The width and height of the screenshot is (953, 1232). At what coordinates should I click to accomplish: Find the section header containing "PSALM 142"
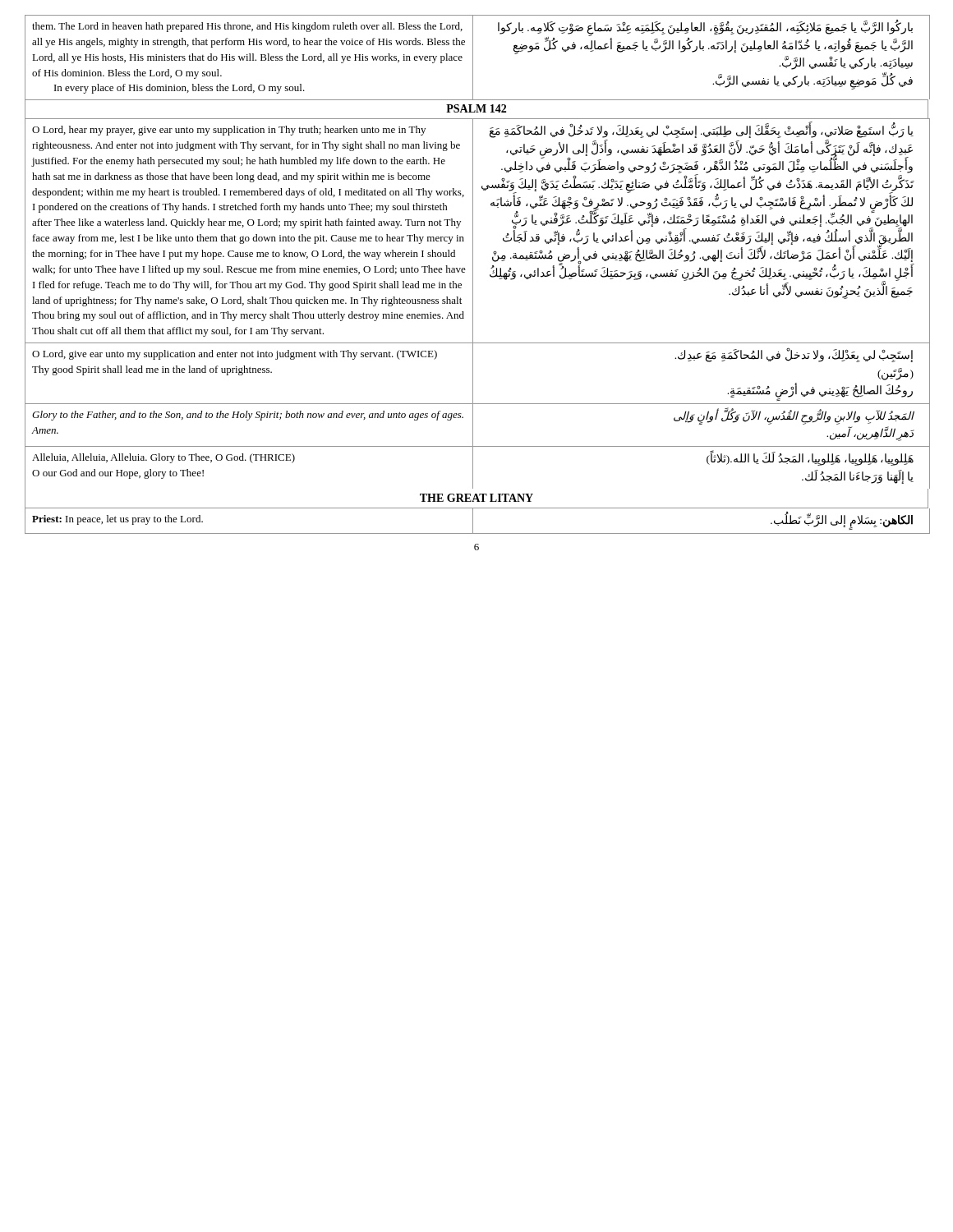click(476, 109)
